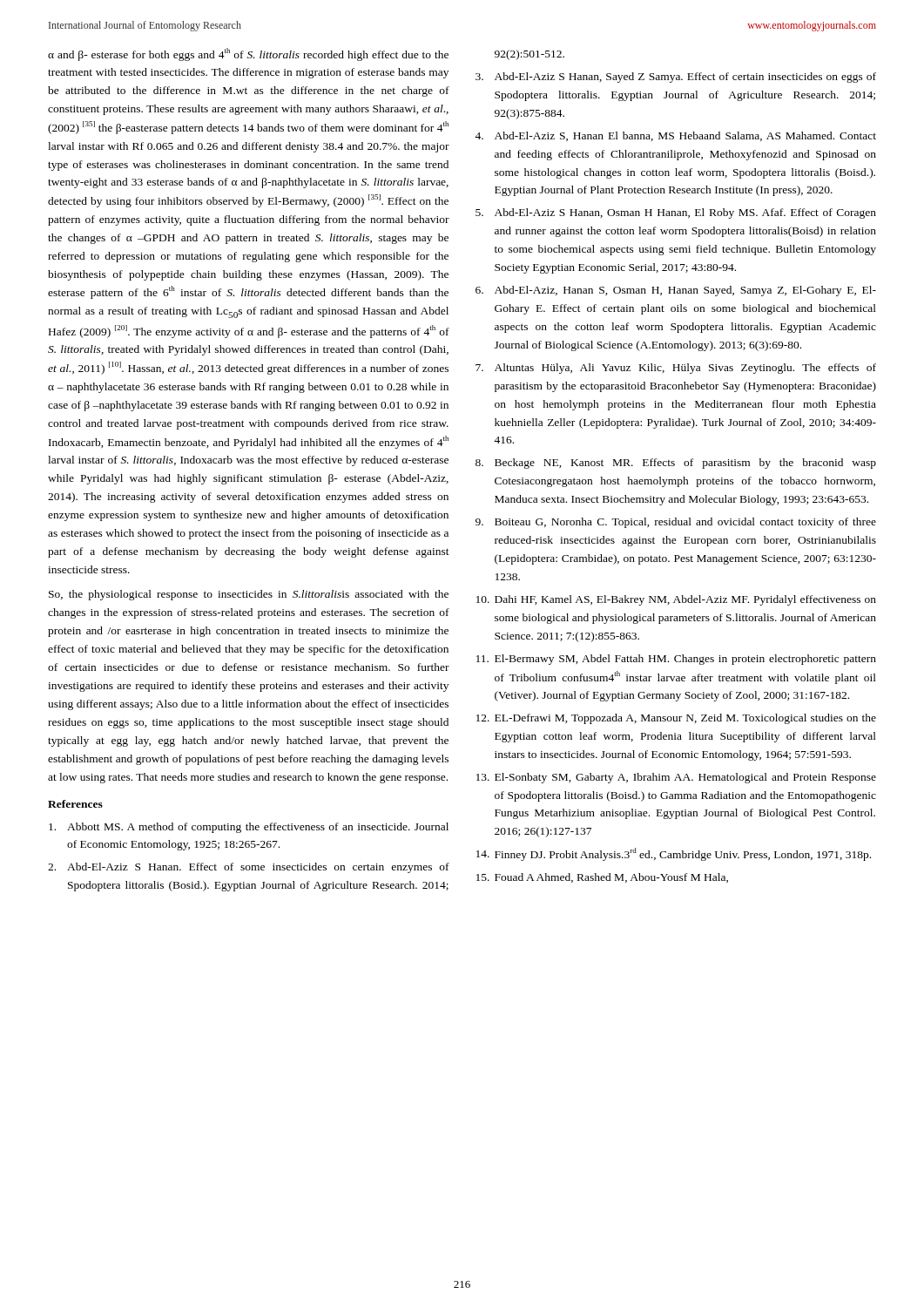Image resolution: width=924 pixels, height=1307 pixels.
Task: Click on the text block that reads "α and β- esterase"
Action: point(248,416)
